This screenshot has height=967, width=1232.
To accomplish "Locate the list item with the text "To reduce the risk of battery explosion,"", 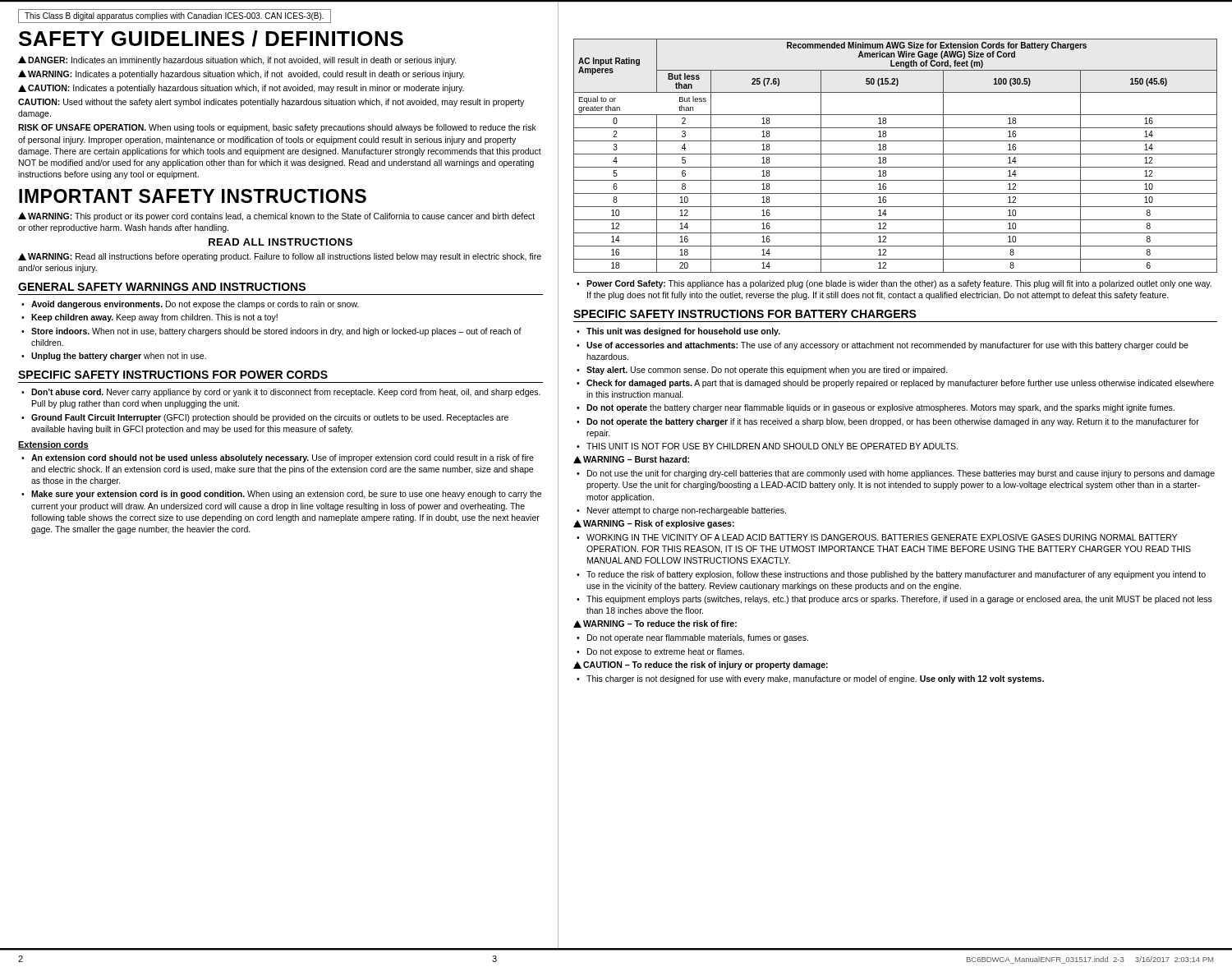I will pos(895,580).
